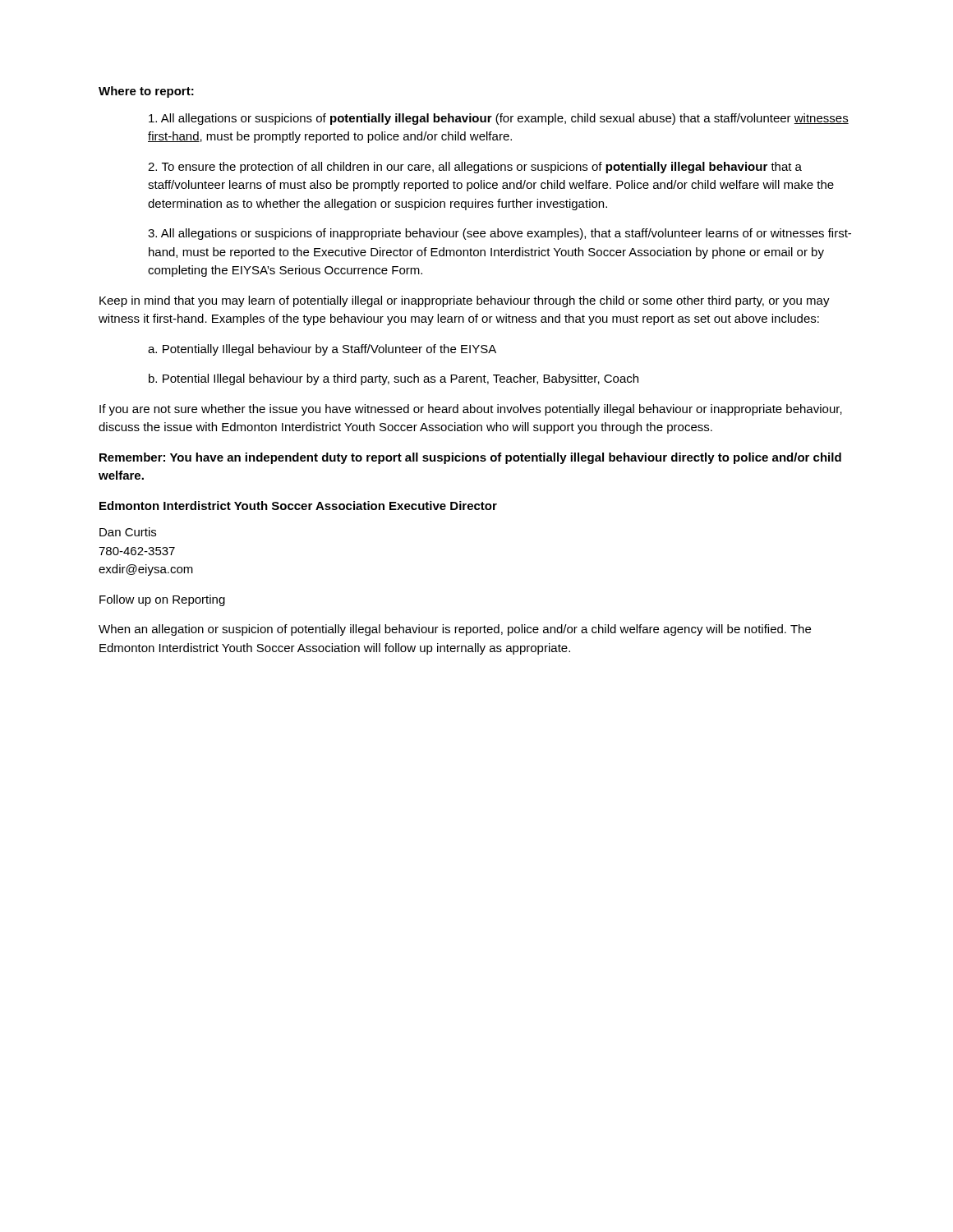Image resolution: width=953 pixels, height=1232 pixels.
Task: Find the element starting "Where to report:"
Action: (x=146, y=91)
